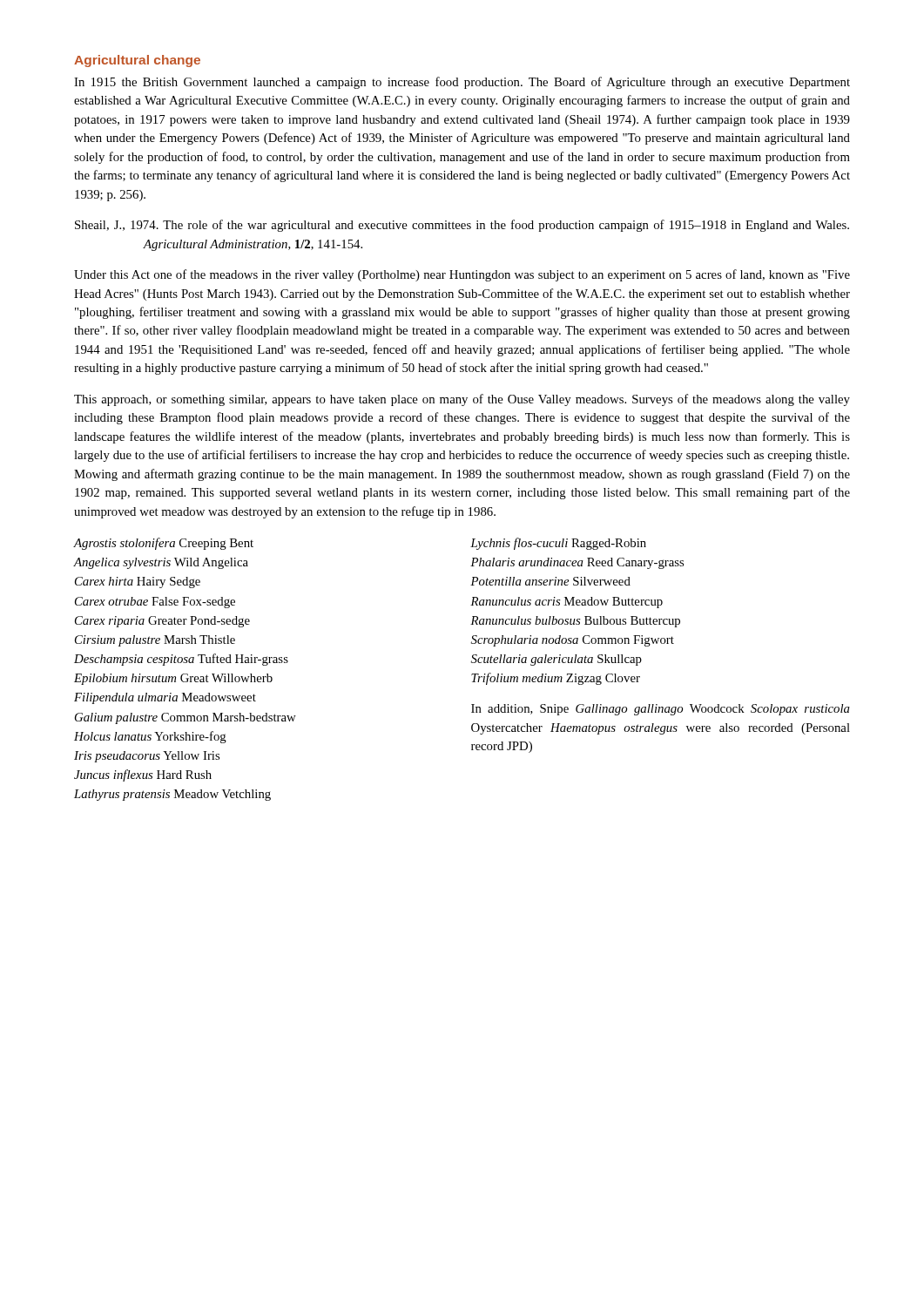Find the list item containing "Carex hirta Hairy Sedge"
This screenshot has width=924, height=1307.
(137, 581)
